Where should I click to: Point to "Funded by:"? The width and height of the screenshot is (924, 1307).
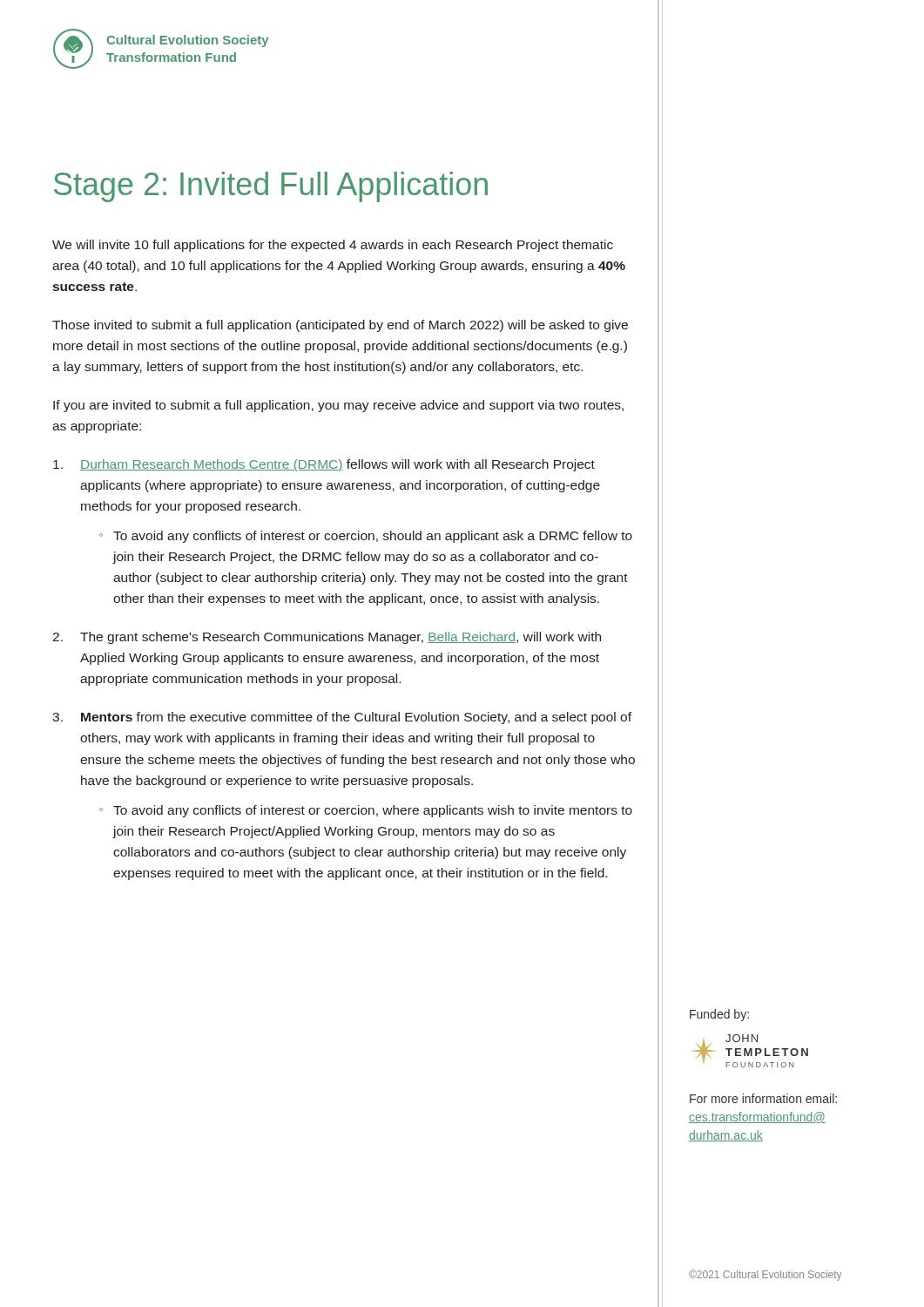click(719, 1014)
